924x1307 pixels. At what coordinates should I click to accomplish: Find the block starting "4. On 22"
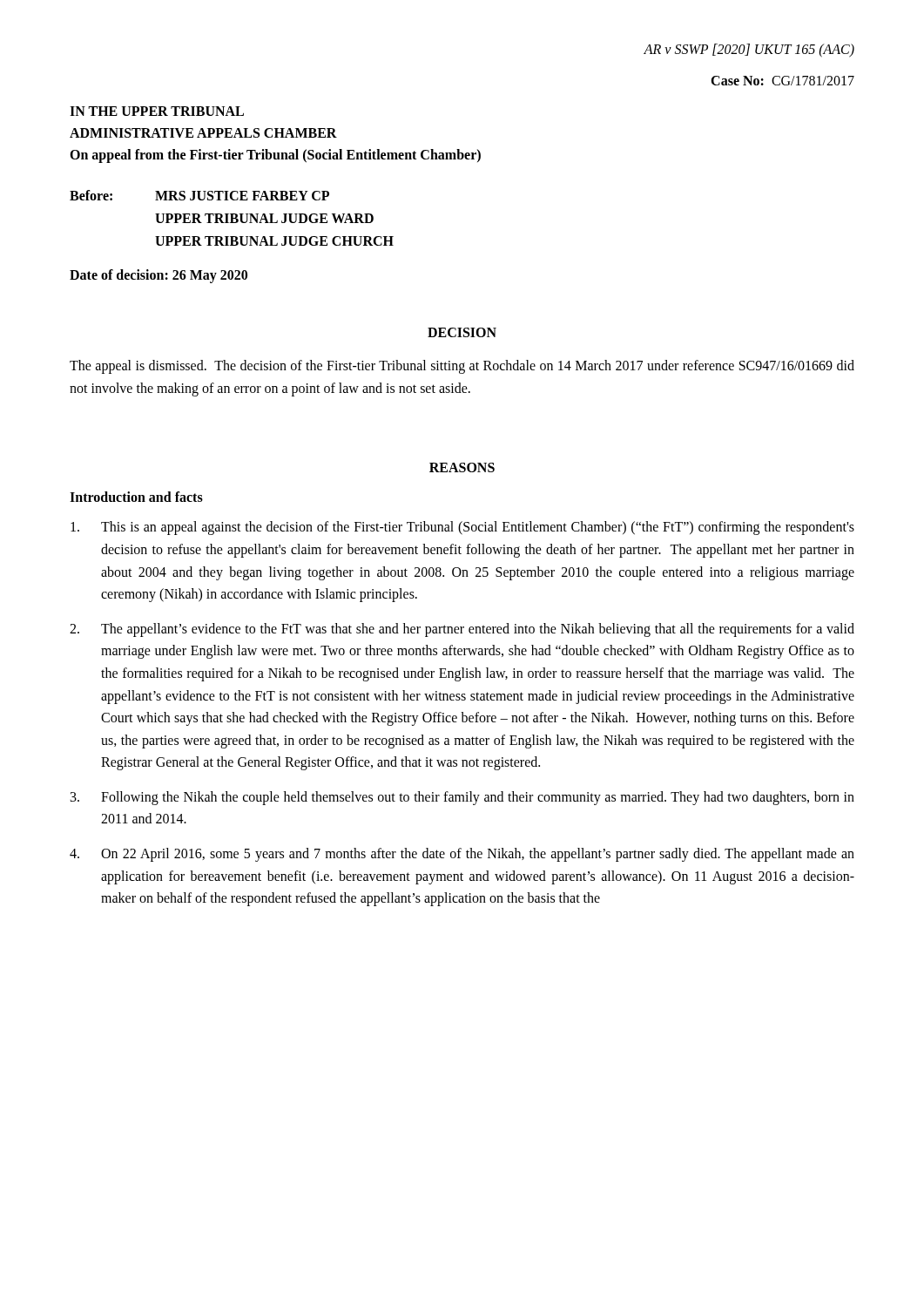pyautogui.click(x=462, y=876)
